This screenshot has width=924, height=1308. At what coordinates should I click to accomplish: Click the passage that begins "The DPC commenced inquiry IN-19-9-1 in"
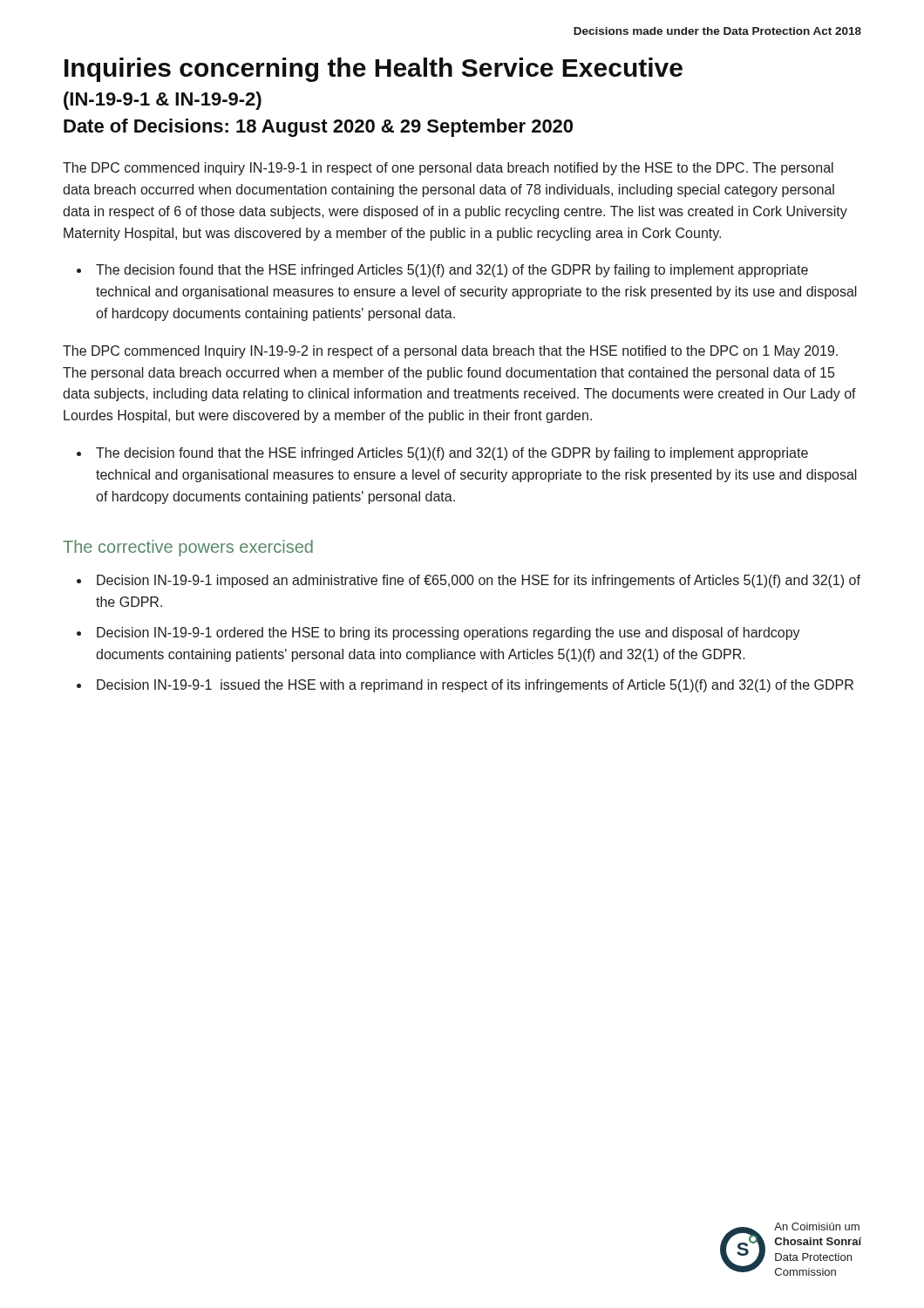[455, 200]
